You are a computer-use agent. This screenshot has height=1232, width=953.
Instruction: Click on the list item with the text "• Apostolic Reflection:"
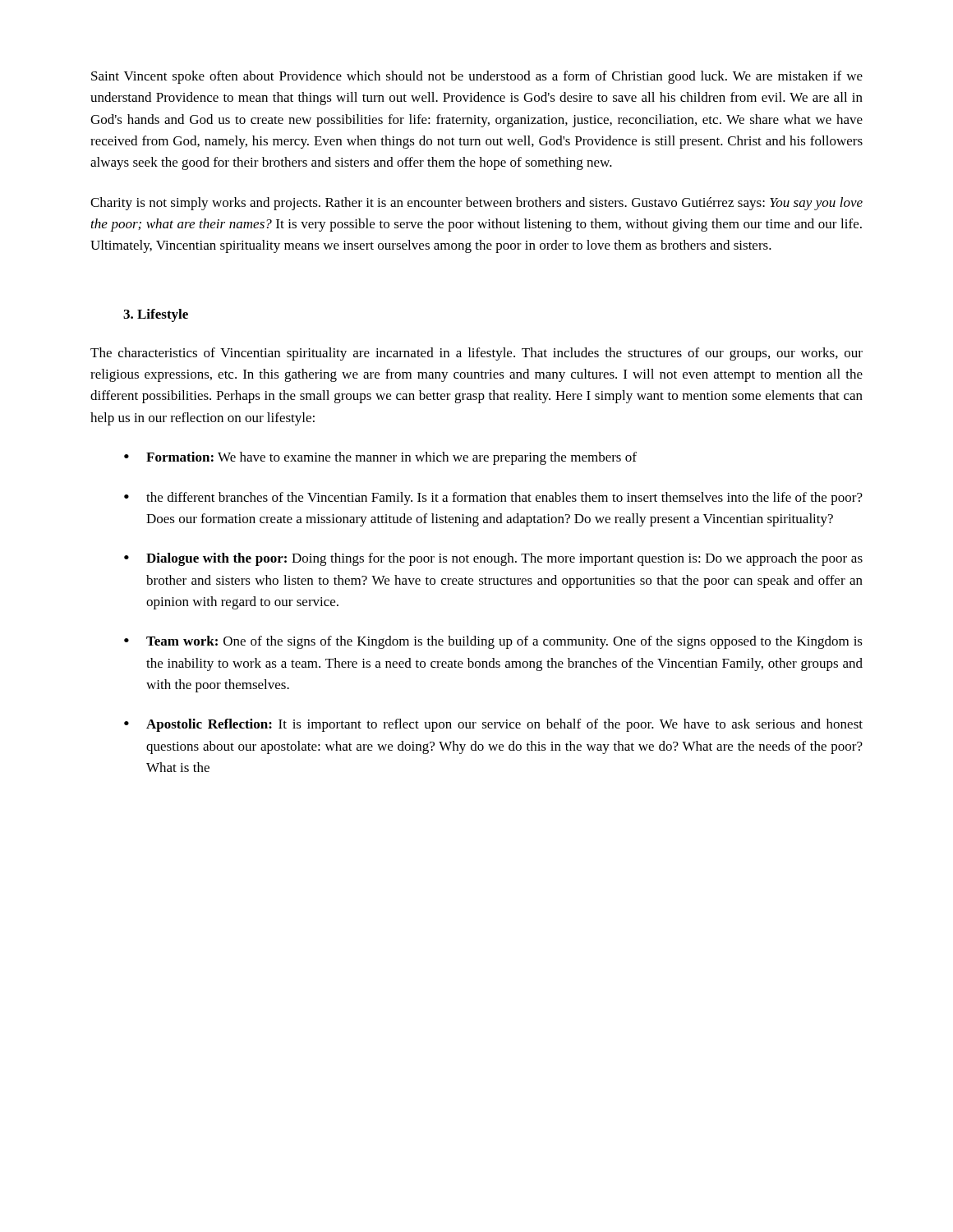(493, 747)
